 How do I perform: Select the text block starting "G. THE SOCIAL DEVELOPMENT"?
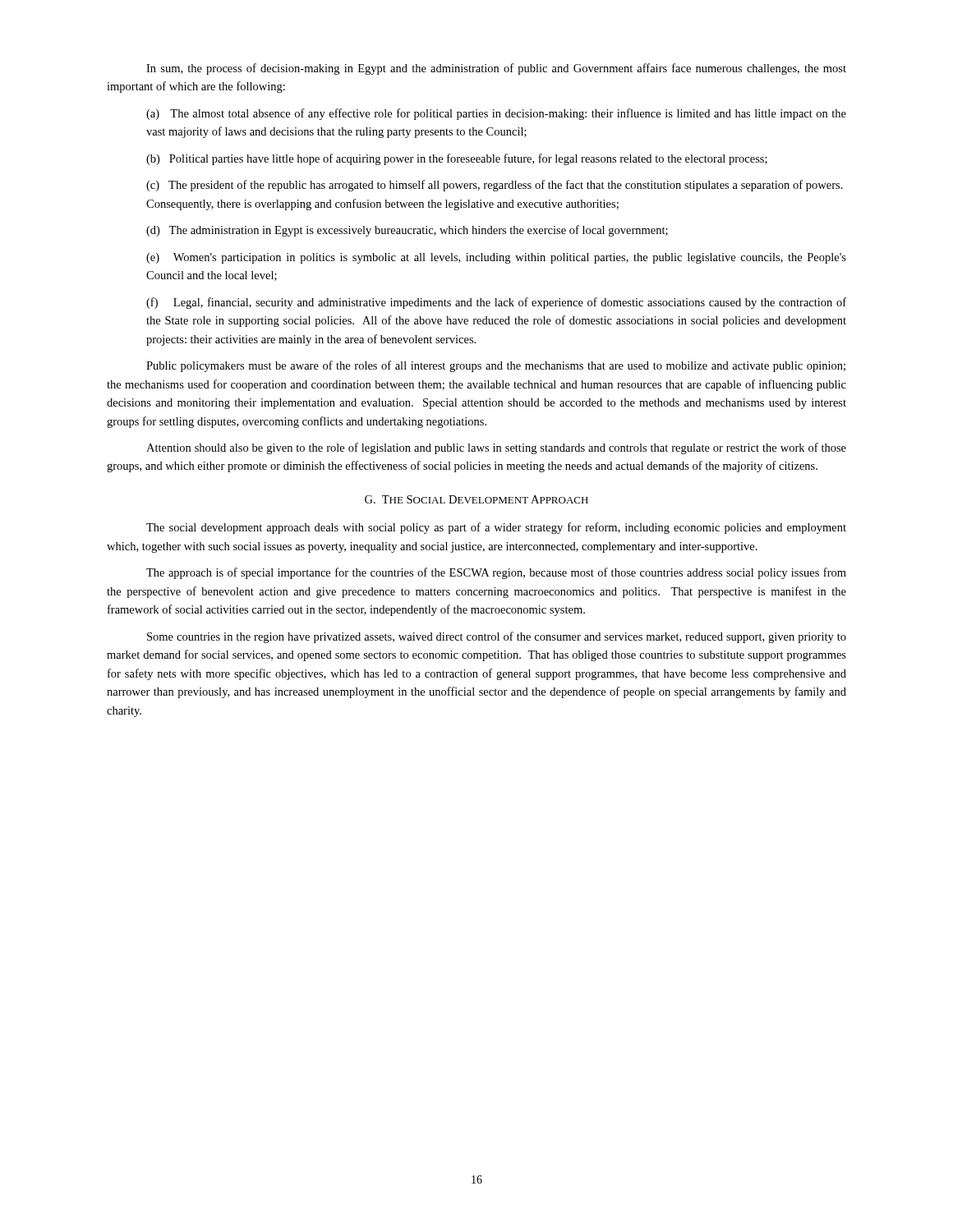click(x=476, y=499)
